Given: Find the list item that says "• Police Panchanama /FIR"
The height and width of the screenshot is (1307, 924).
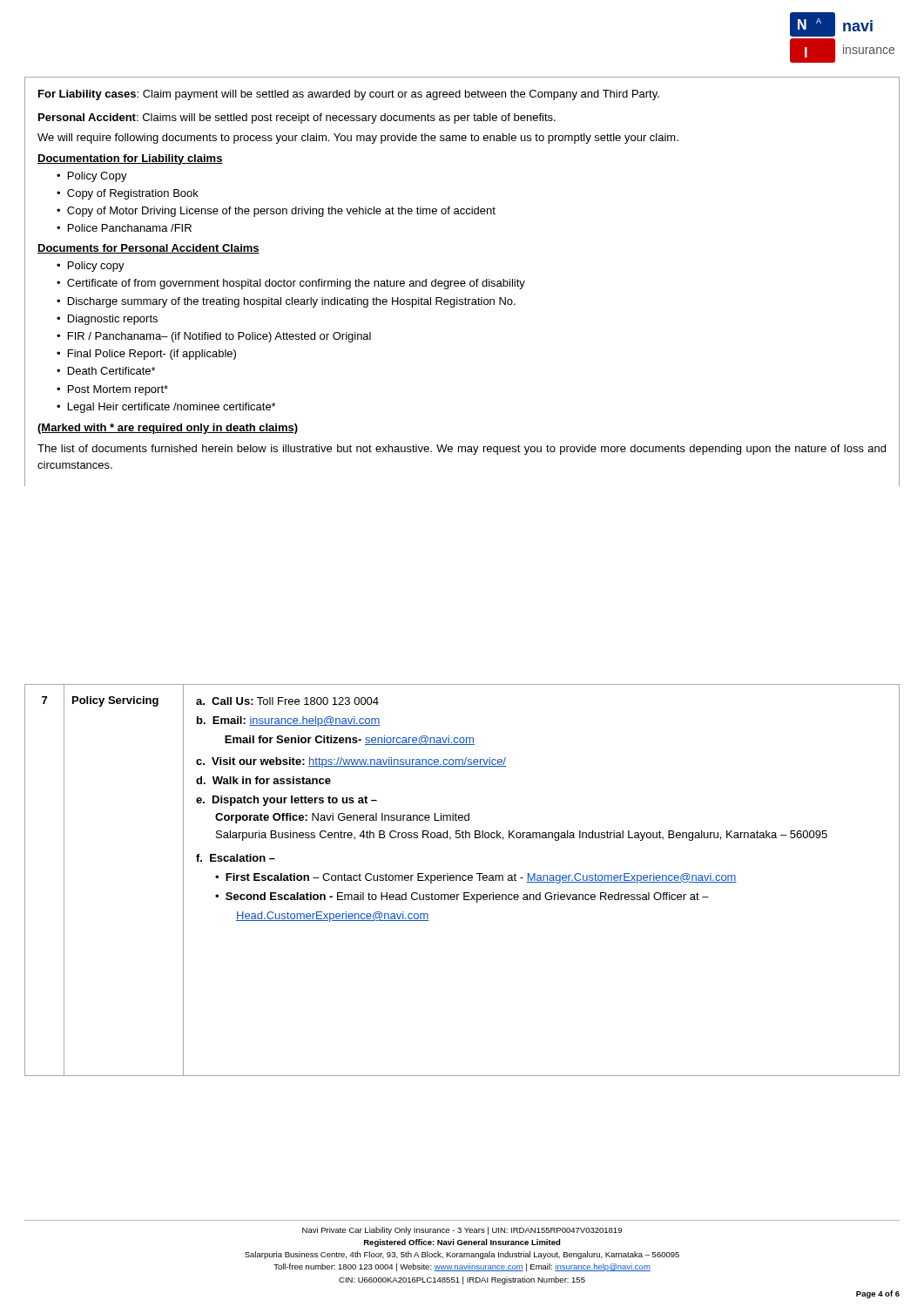Looking at the screenshot, I should click(124, 228).
